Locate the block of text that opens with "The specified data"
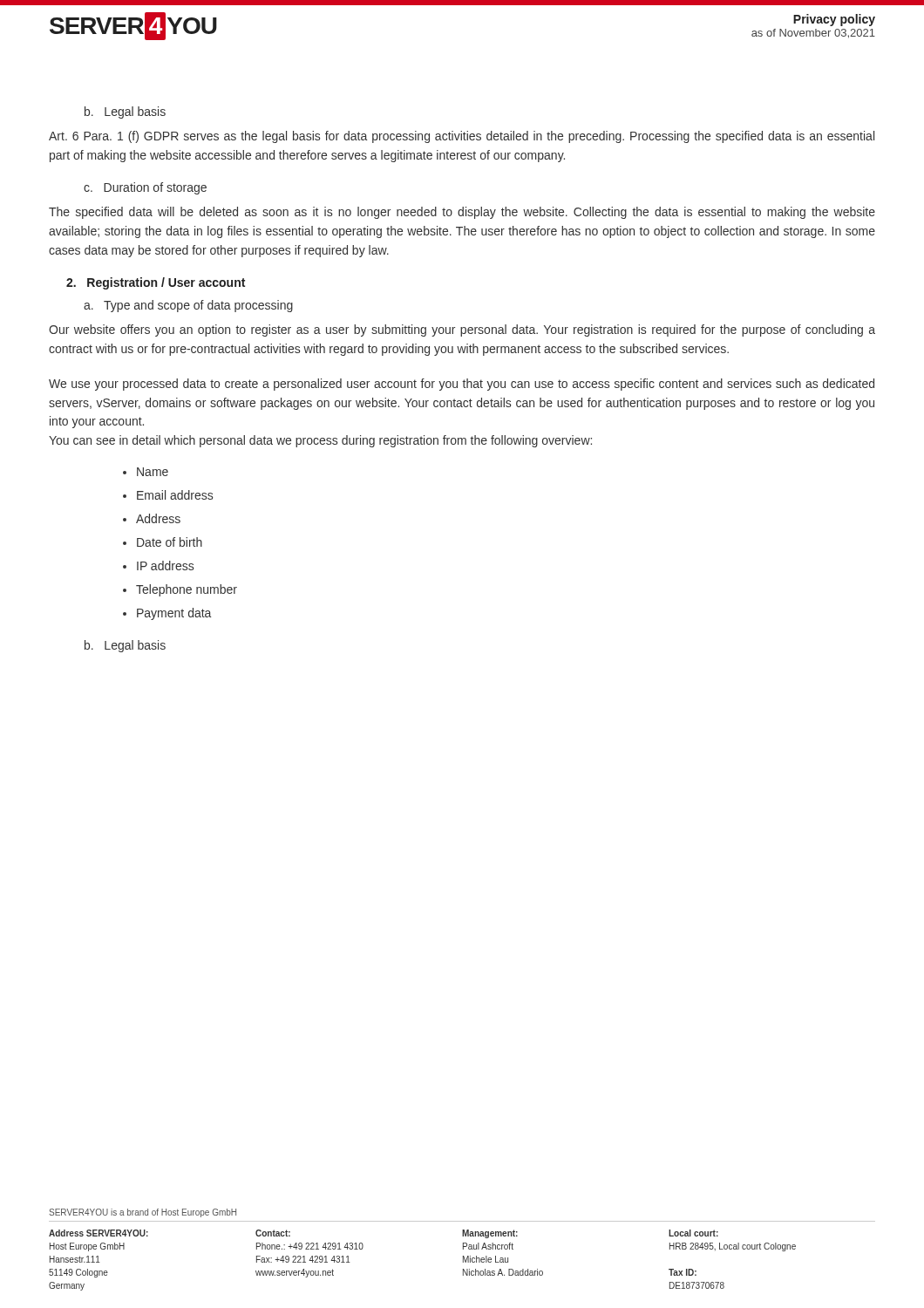Screen dimensions: 1308x924 (462, 231)
